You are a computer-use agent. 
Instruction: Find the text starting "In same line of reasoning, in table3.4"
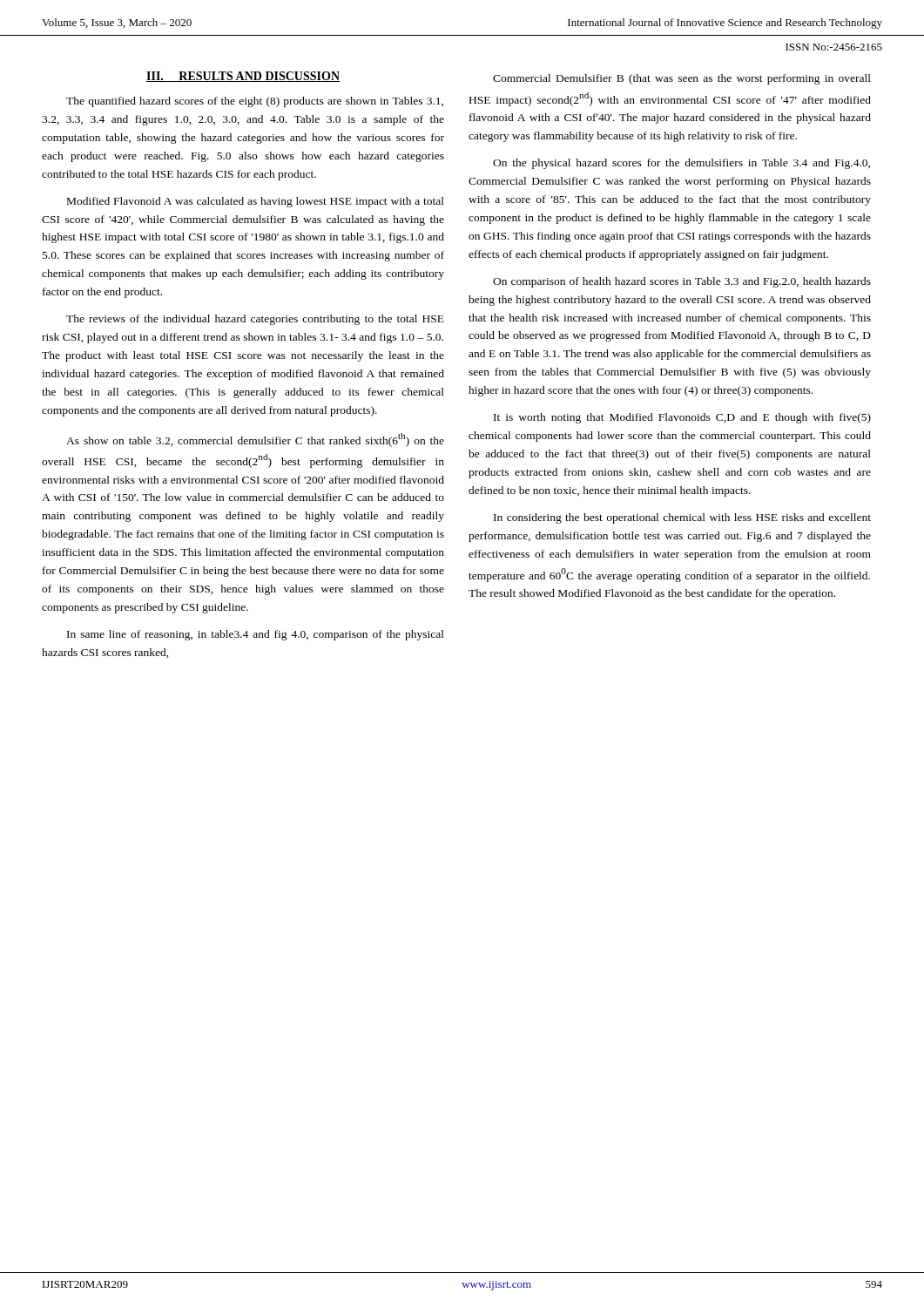243,643
